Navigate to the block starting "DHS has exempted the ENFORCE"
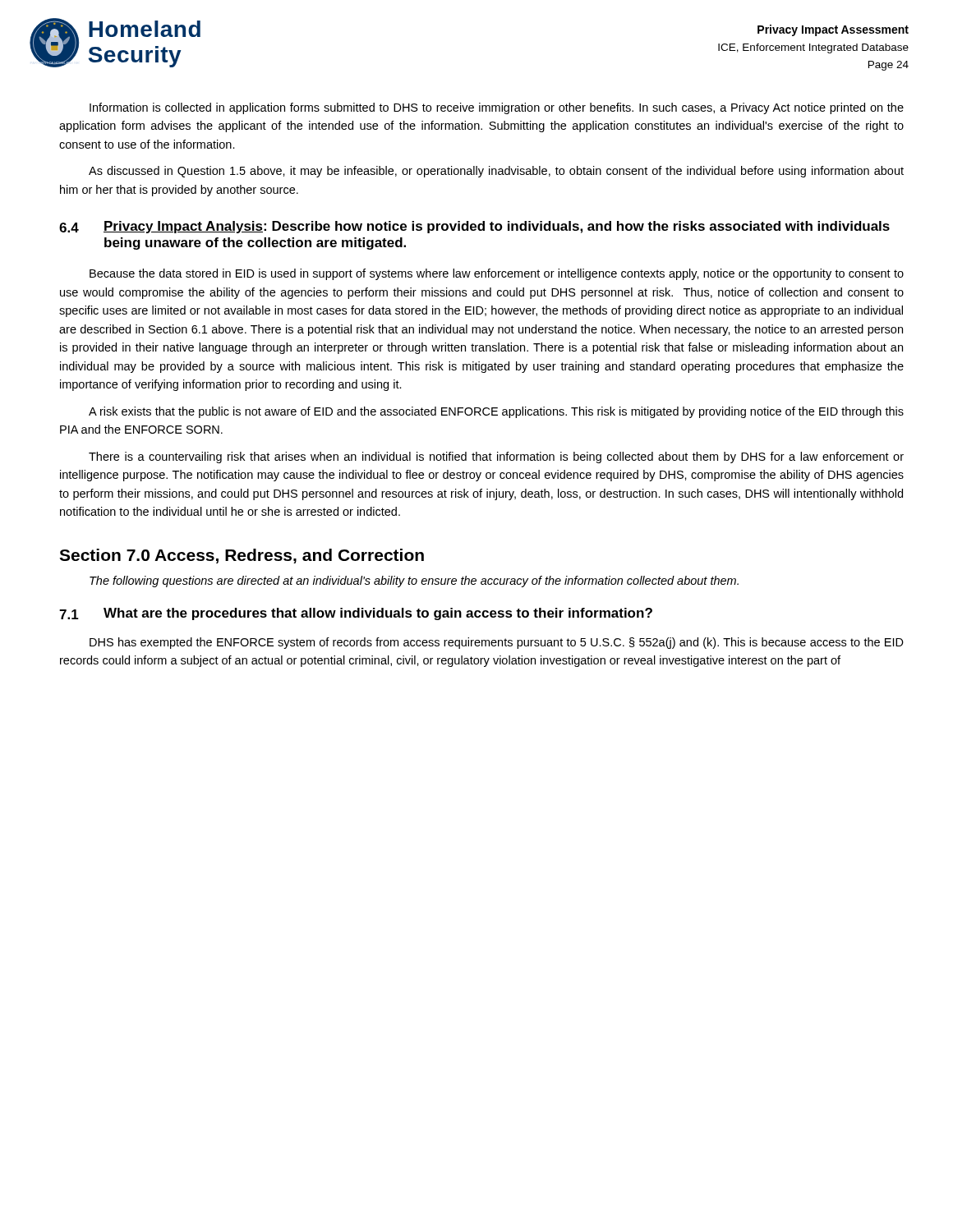Image resolution: width=953 pixels, height=1232 pixels. click(481, 652)
